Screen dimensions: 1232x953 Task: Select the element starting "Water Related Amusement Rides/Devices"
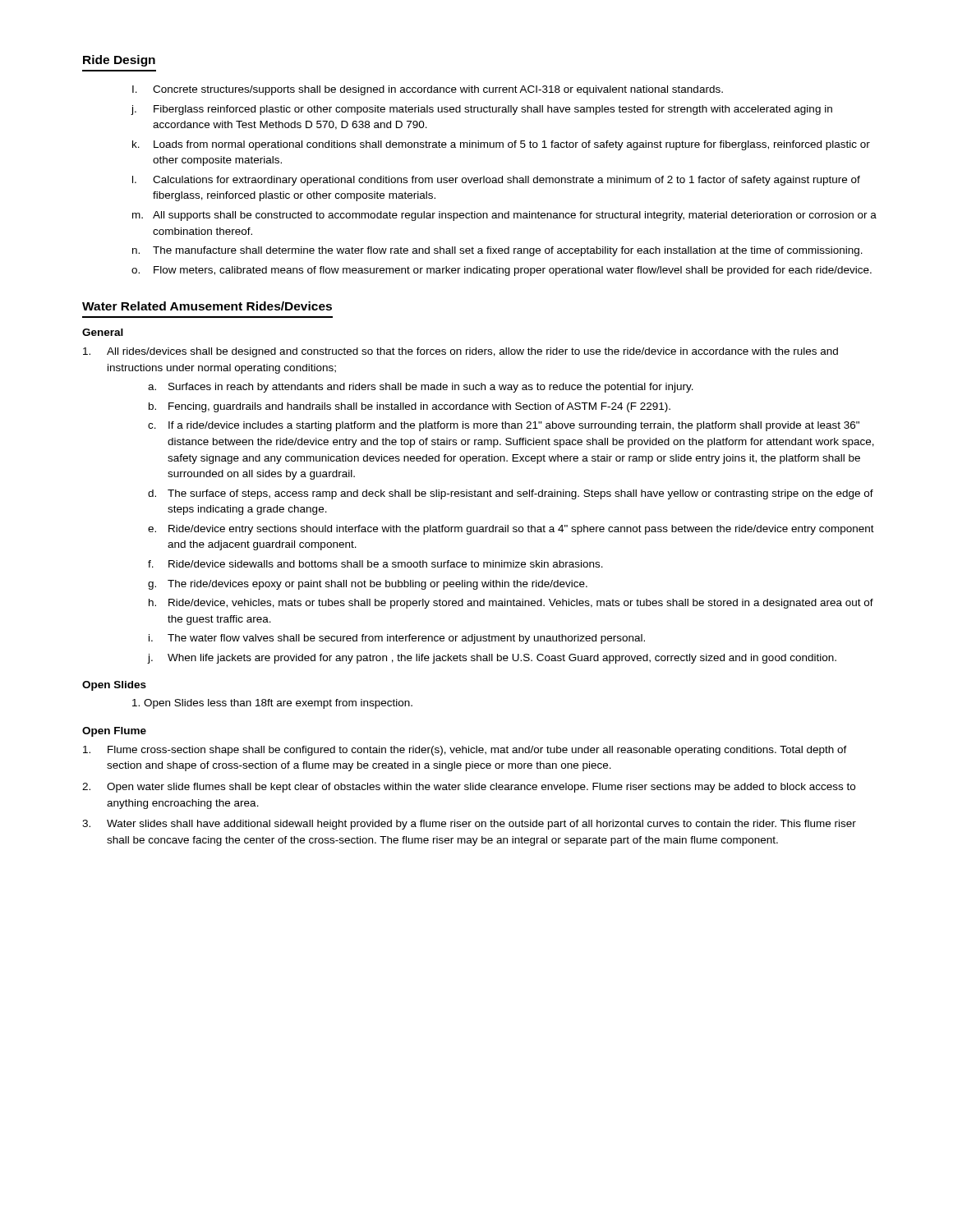[207, 306]
